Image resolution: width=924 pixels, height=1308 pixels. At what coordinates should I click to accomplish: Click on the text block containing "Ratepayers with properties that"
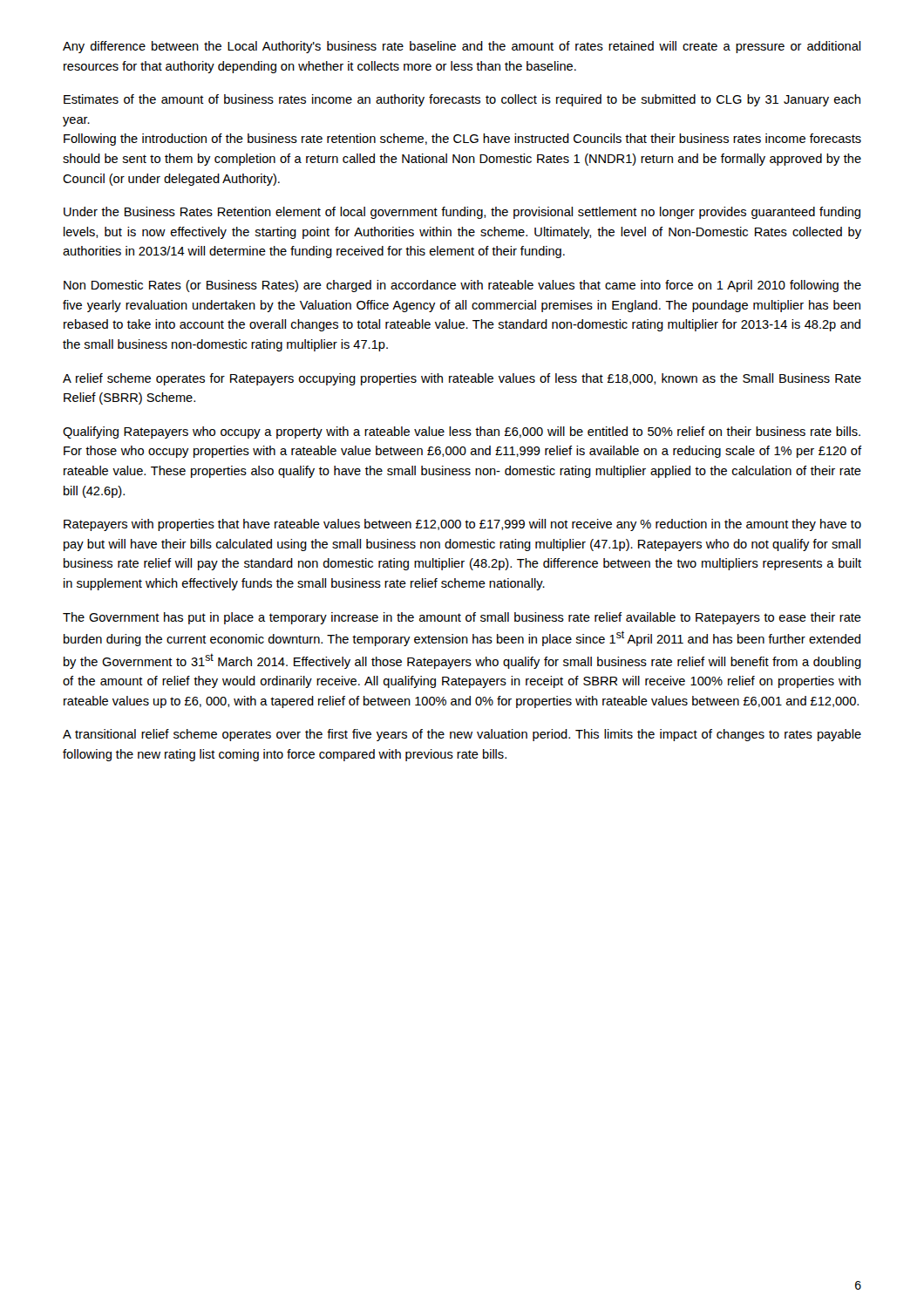pos(462,554)
